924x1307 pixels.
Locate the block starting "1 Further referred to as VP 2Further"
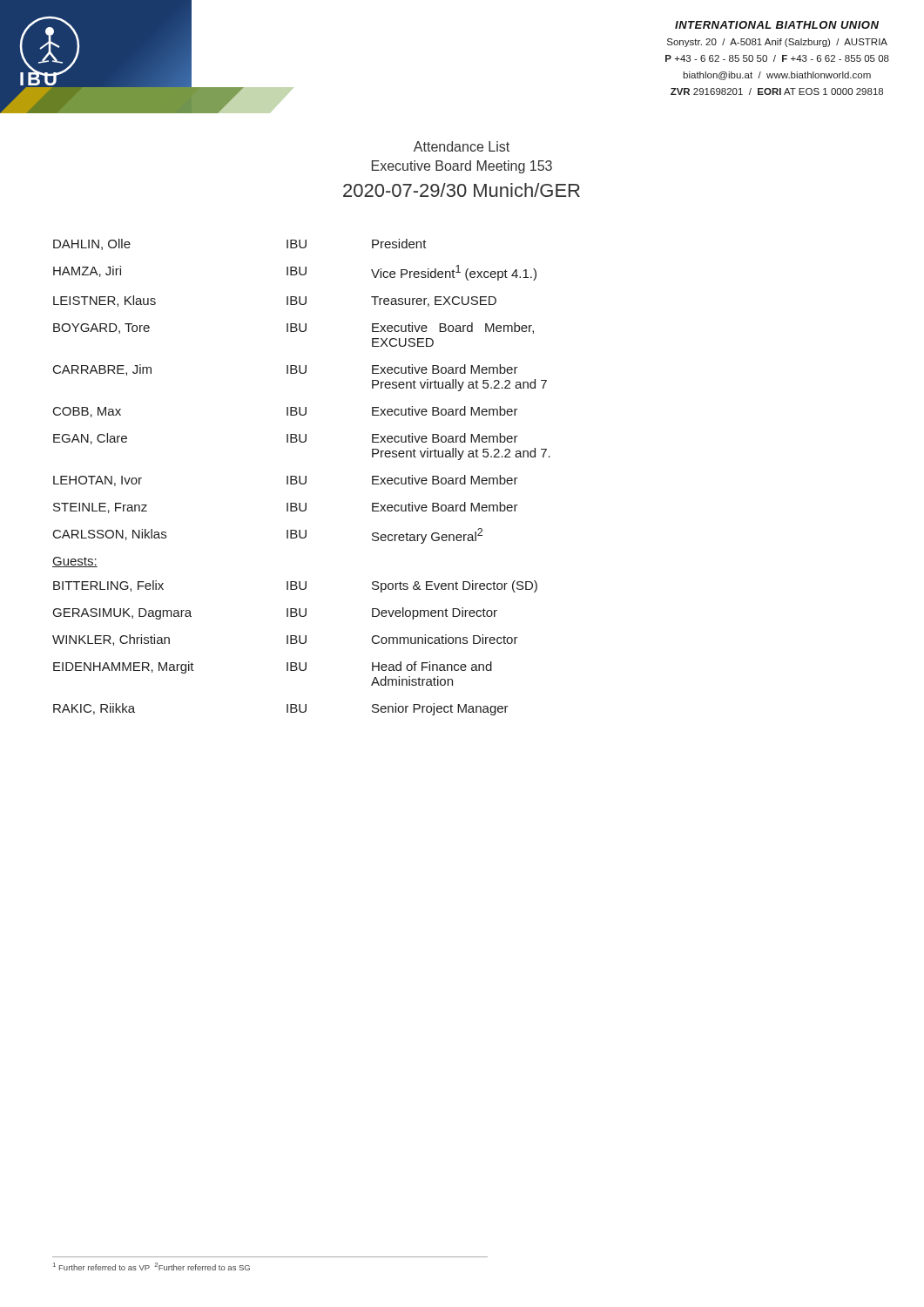pyautogui.click(x=151, y=1266)
